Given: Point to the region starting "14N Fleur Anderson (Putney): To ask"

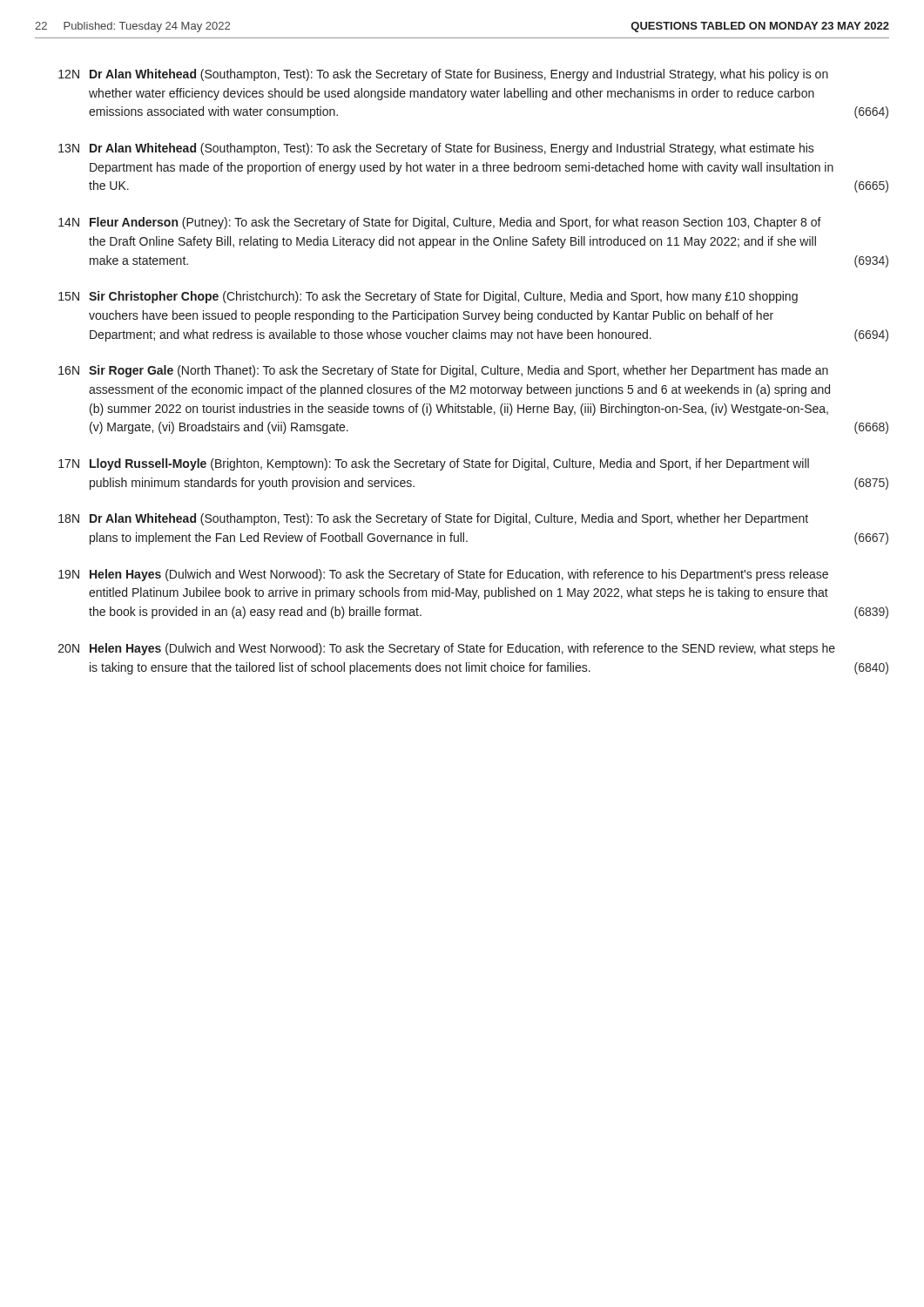Looking at the screenshot, I should (x=462, y=242).
